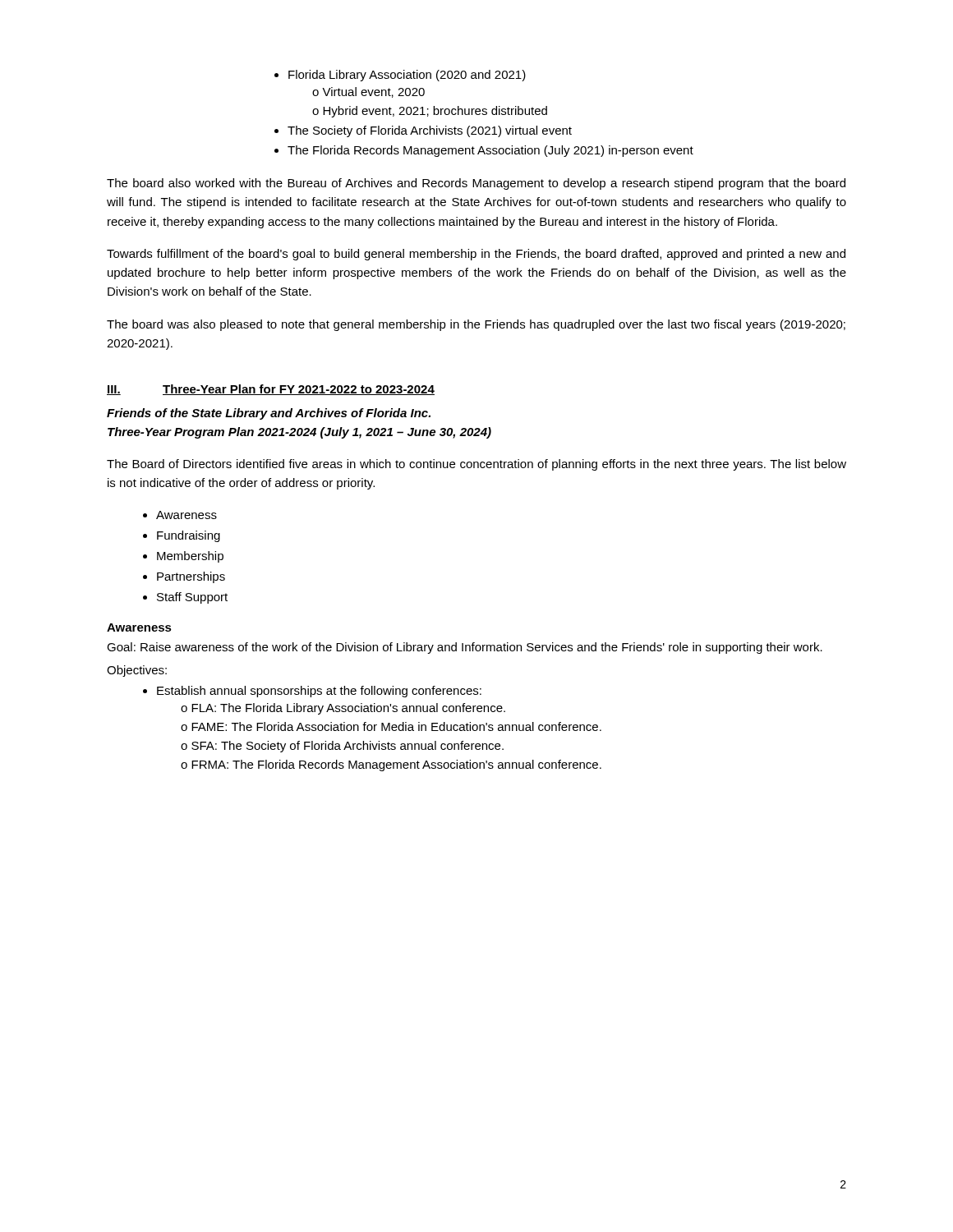Find the text block containing "The board was also"
Image resolution: width=953 pixels, height=1232 pixels.
pos(476,333)
